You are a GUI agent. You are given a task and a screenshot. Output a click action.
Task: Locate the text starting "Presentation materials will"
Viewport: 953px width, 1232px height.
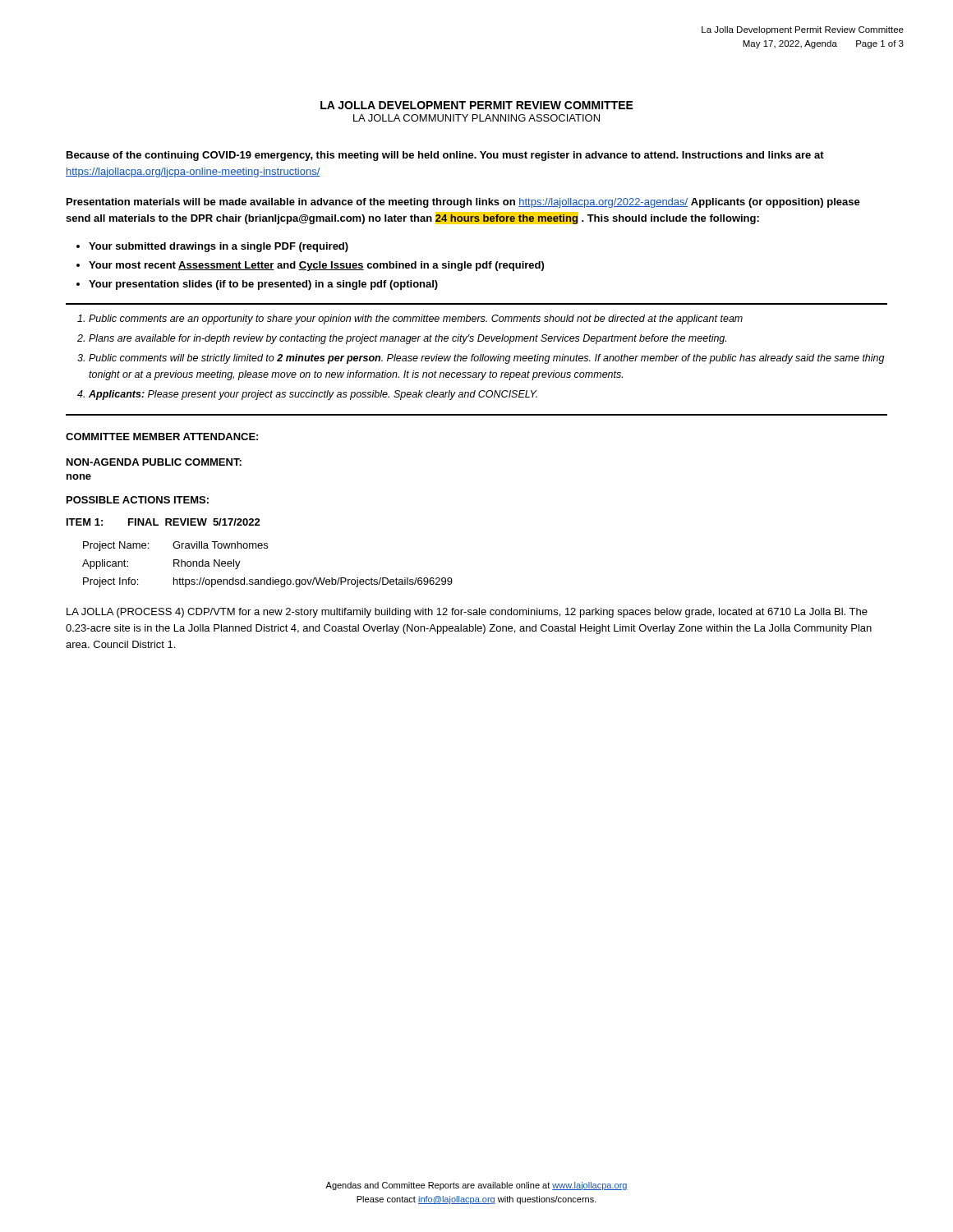pyautogui.click(x=463, y=210)
